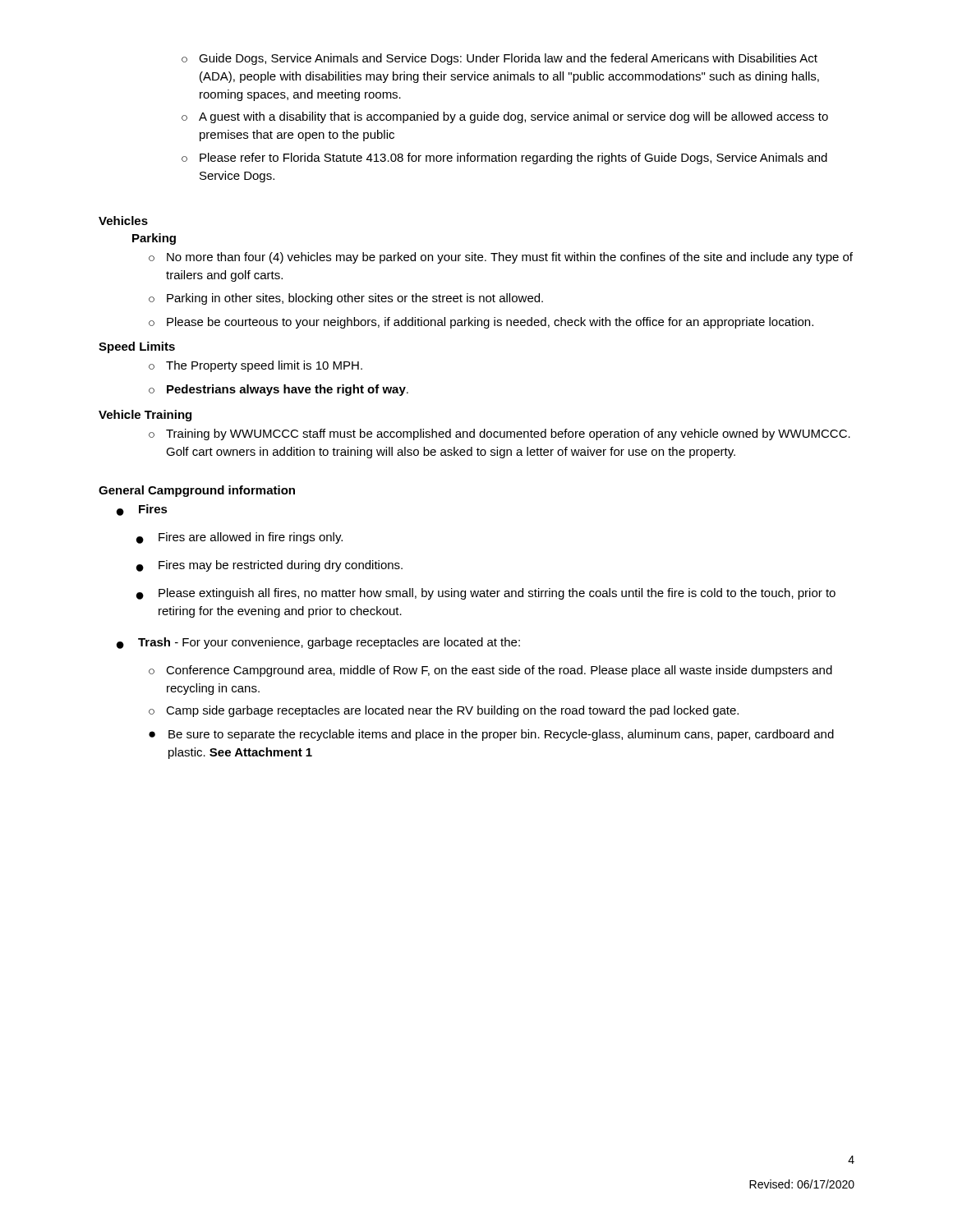The height and width of the screenshot is (1232, 953).
Task: Where is the passage that starts "○ No more than four (4)"?
Action: 501,266
